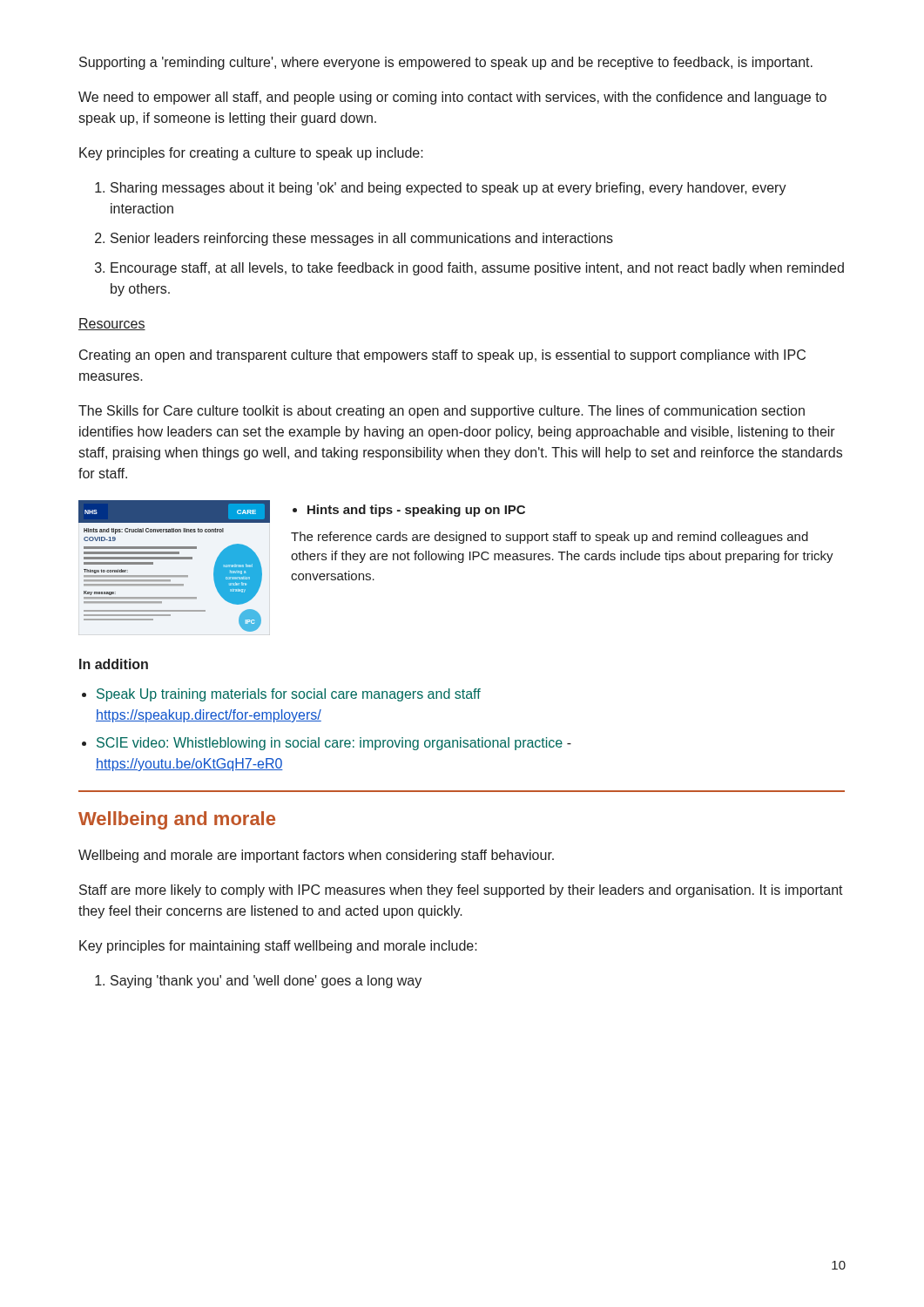Click on the text block that says "The Skills for Care culture toolkit"
924x1307 pixels.
coord(462,443)
